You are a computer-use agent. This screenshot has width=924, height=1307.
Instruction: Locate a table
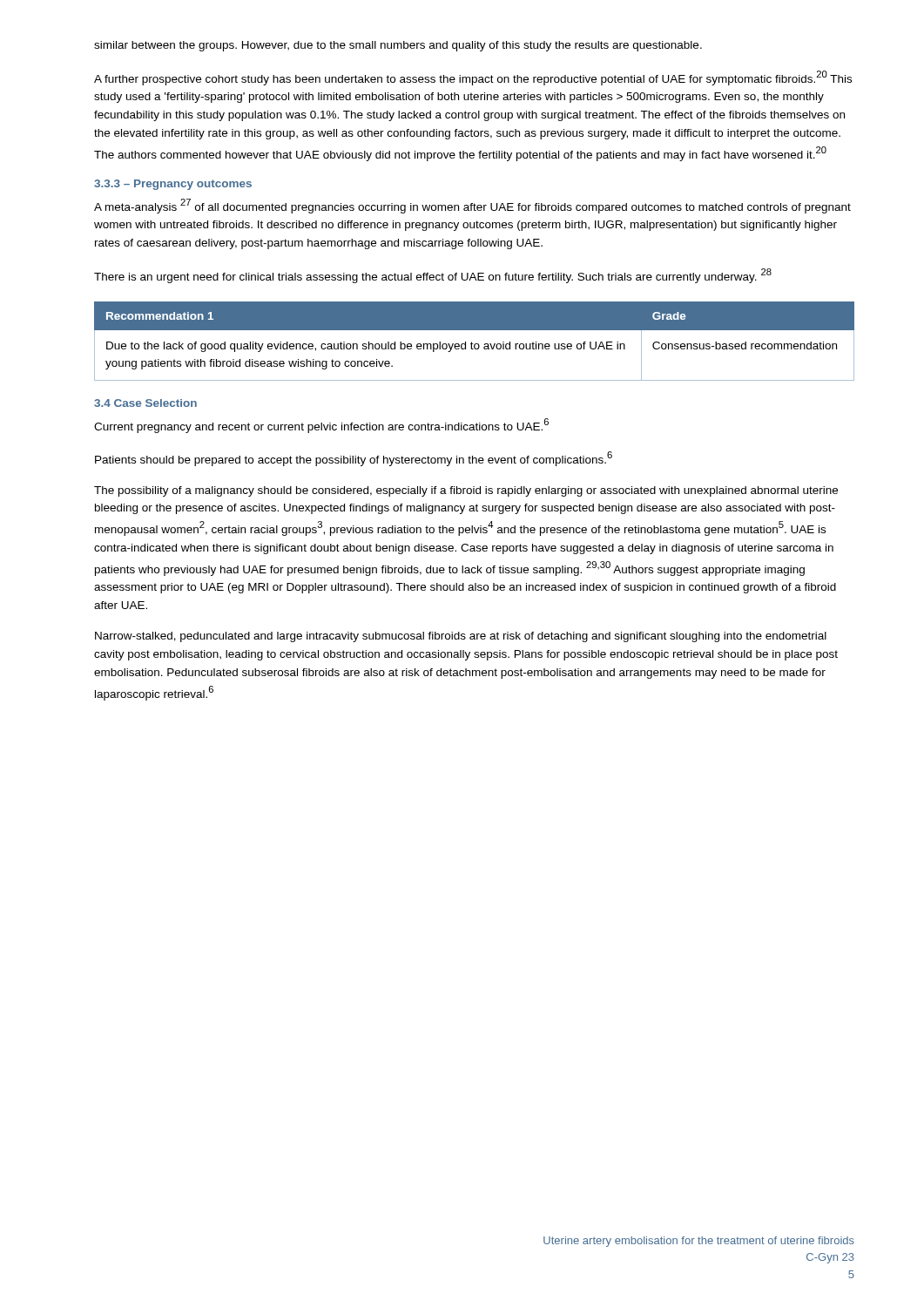tap(474, 341)
